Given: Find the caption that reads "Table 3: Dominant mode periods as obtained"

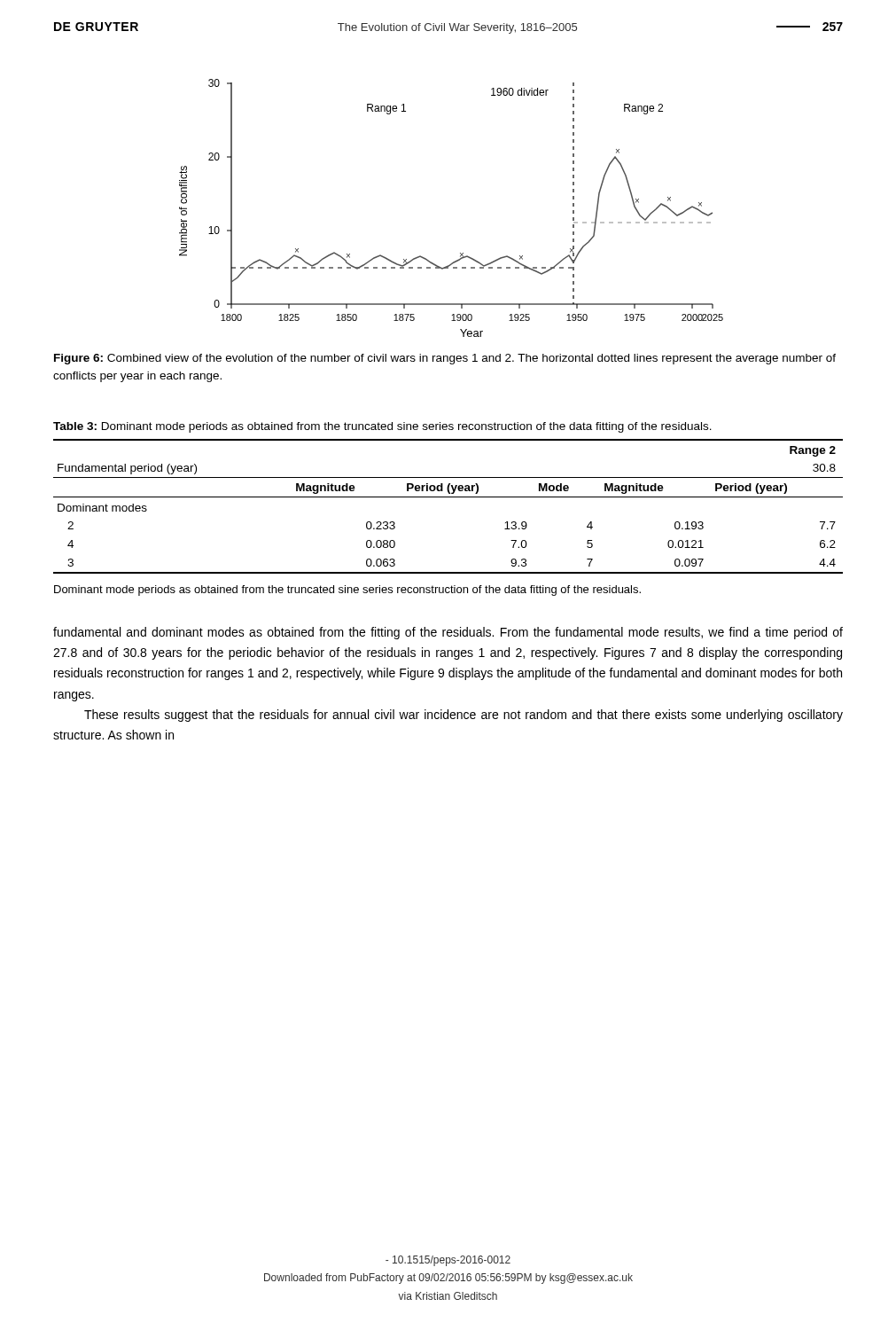Looking at the screenshot, I should point(383,426).
